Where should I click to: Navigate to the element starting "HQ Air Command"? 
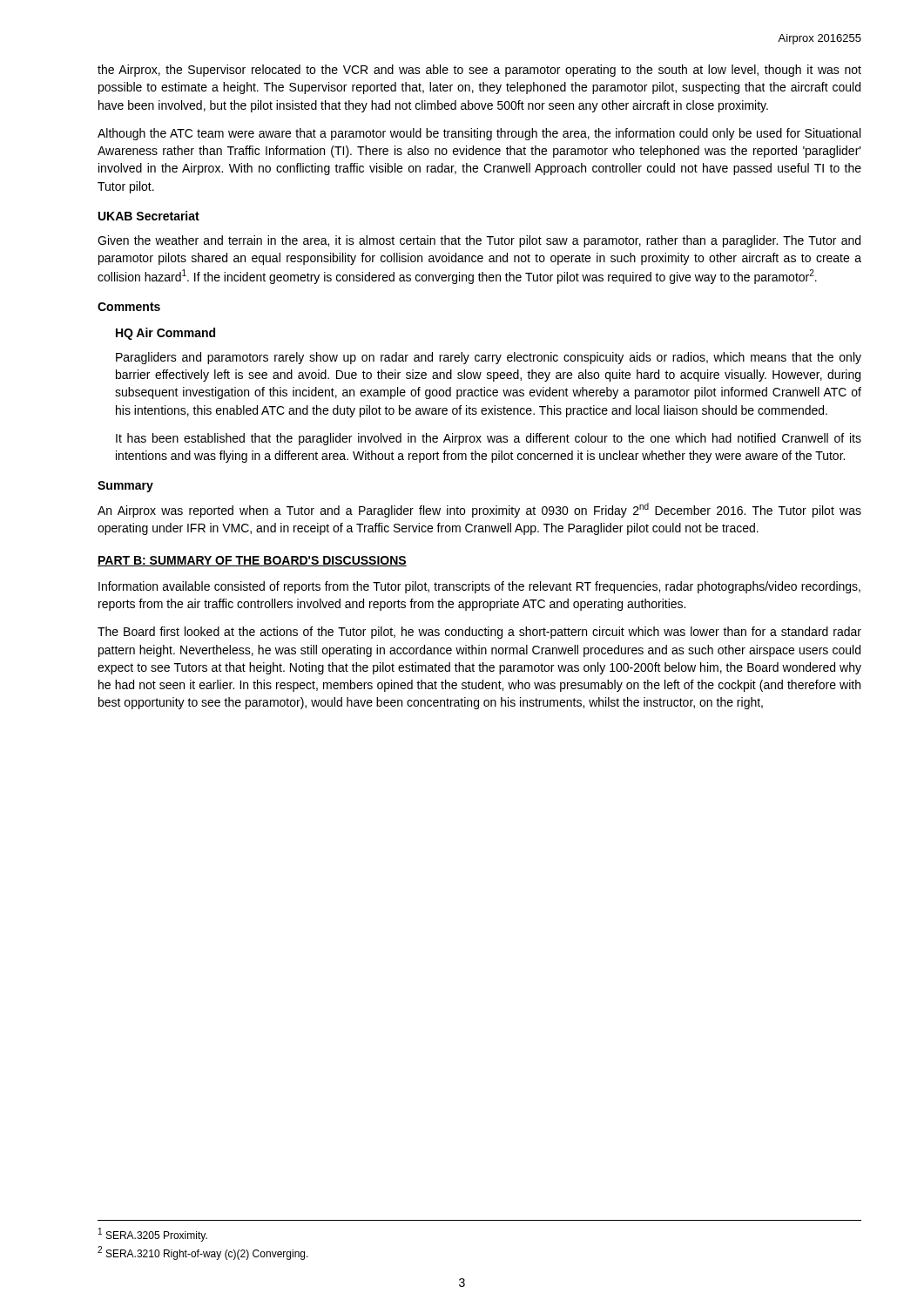pyautogui.click(x=166, y=333)
